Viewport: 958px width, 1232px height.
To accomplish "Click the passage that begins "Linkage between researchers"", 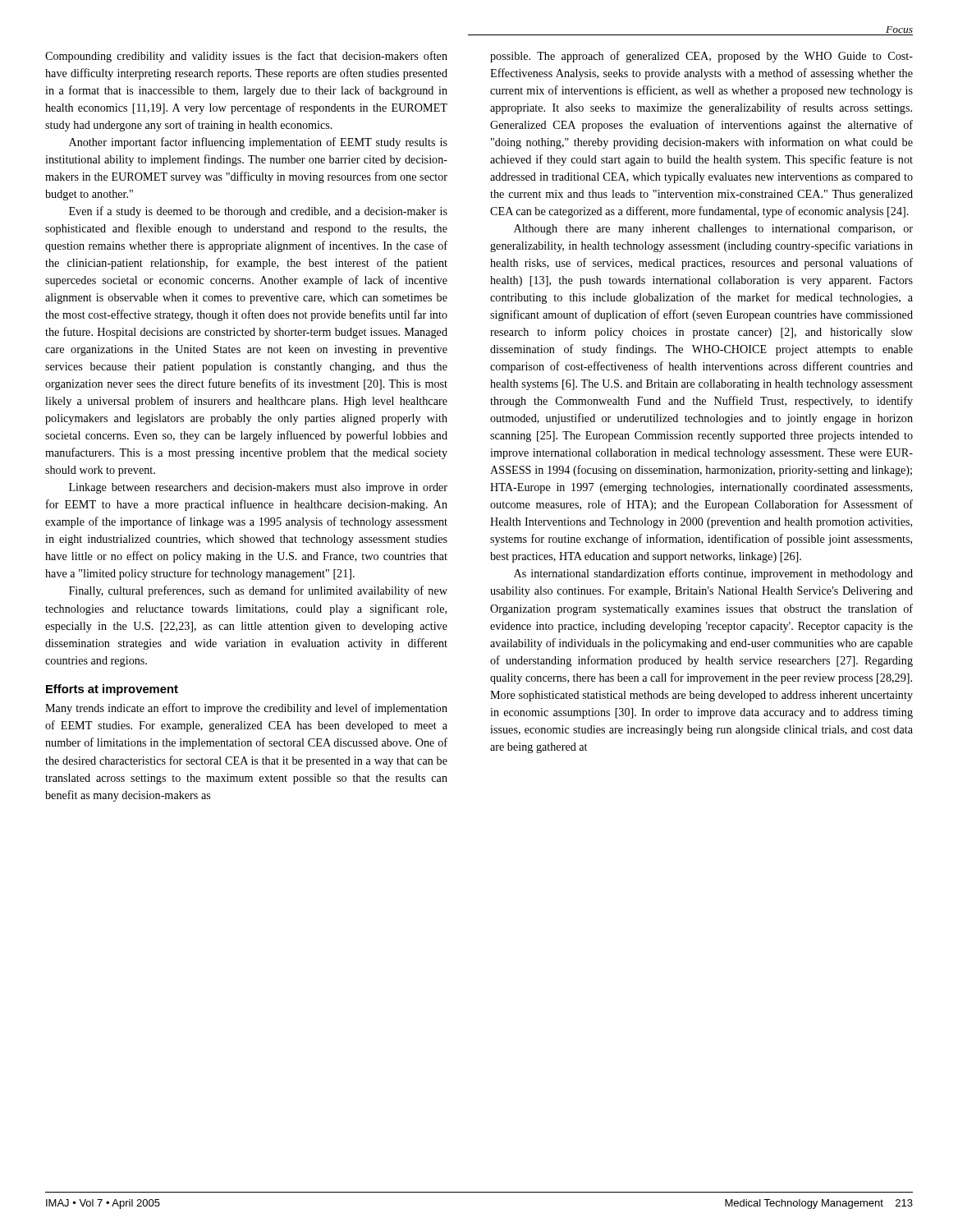I will pyautogui.click(x=246, y=531).
